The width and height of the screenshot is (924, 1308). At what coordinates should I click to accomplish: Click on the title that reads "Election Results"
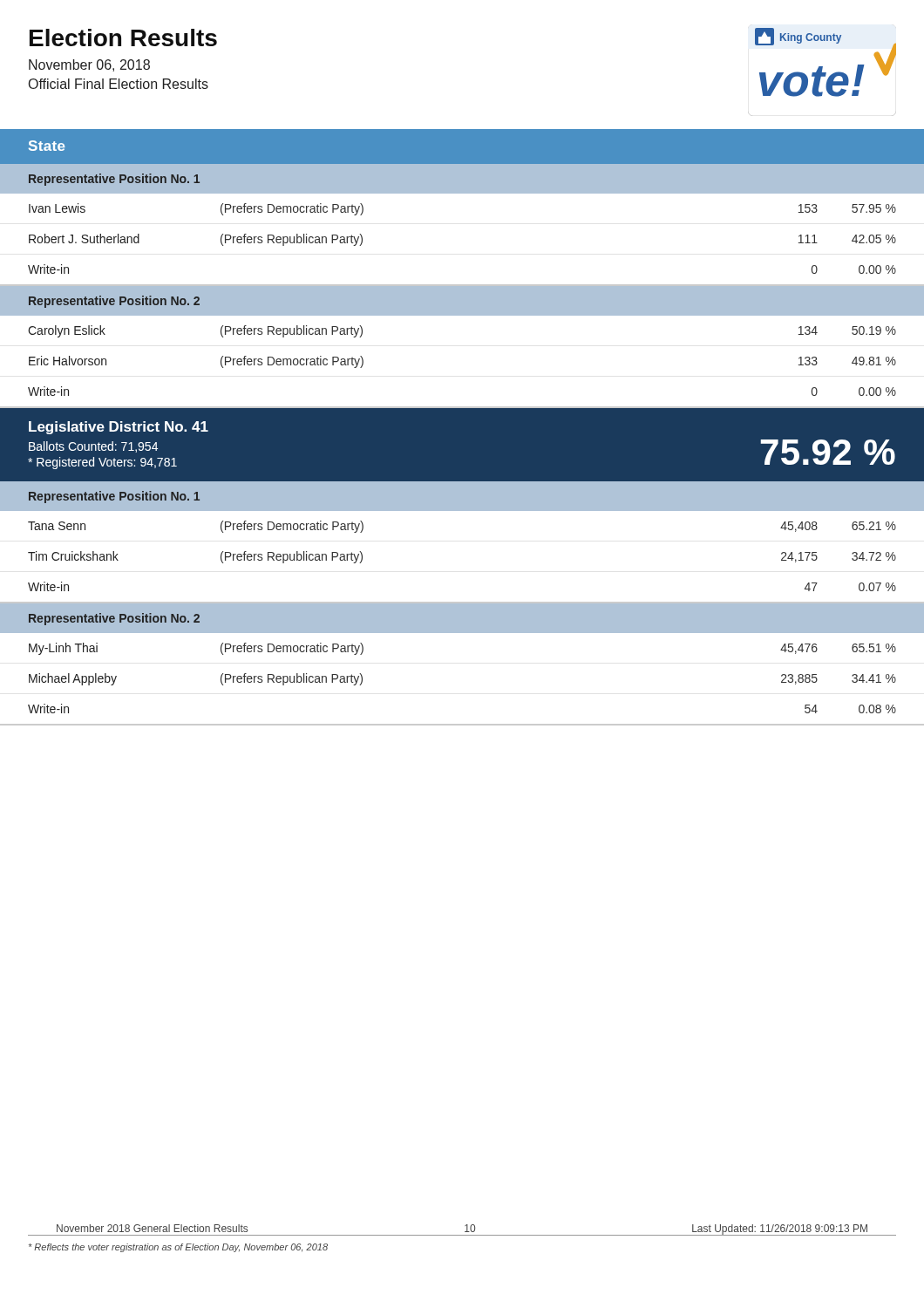[123, 38]
